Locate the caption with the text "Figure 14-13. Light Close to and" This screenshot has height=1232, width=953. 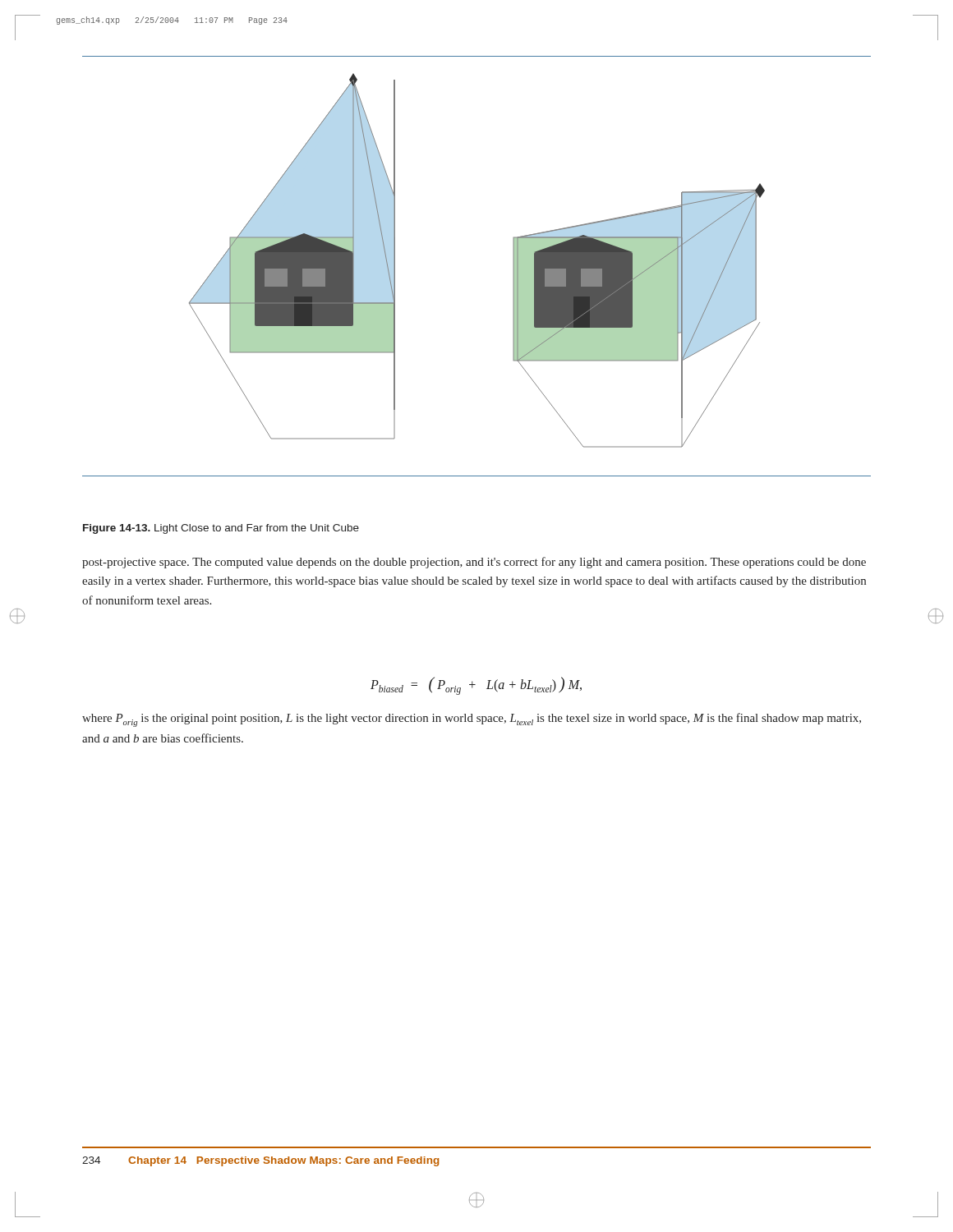click(x=221, y=527)
